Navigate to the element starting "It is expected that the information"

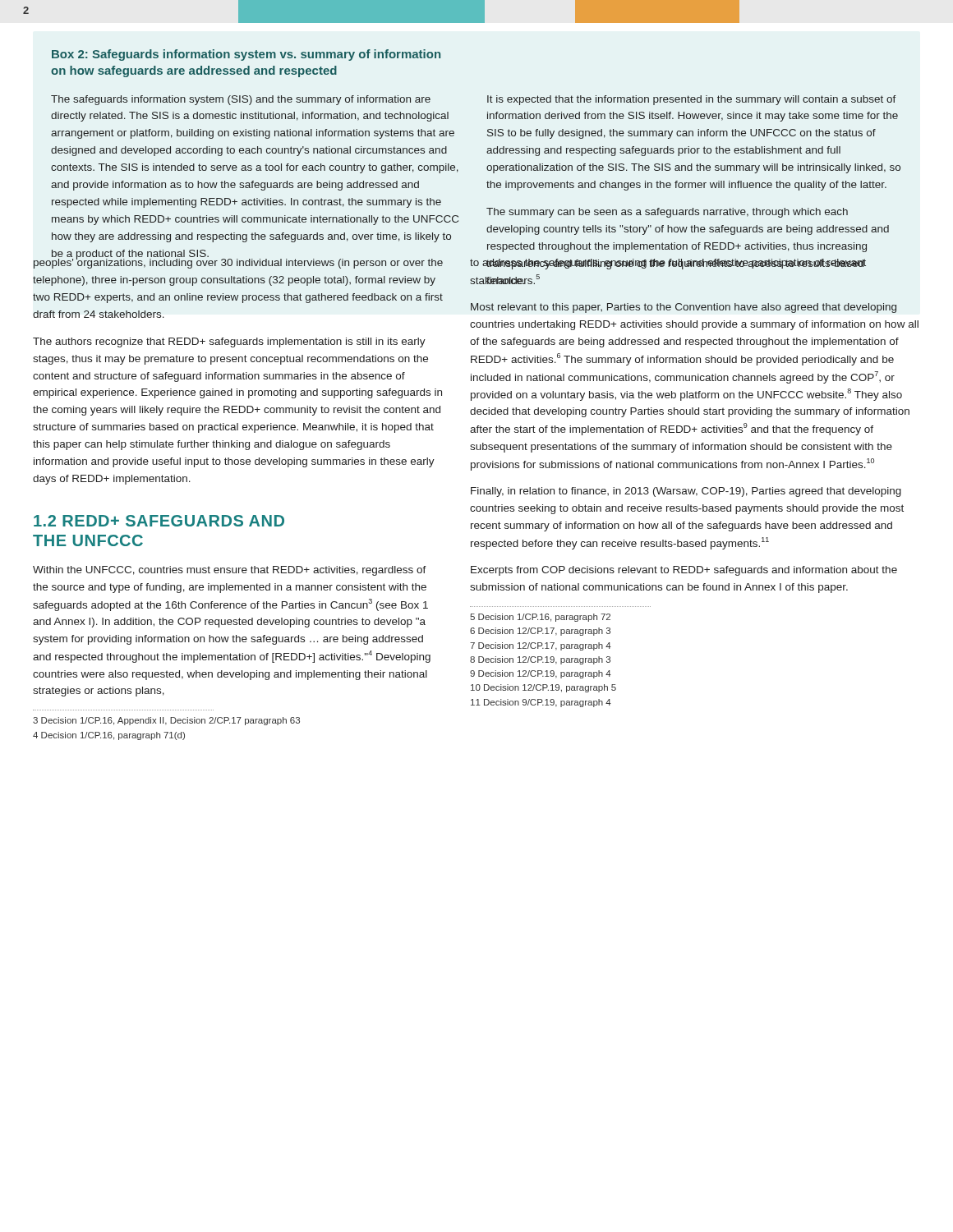tap(694, 190)
